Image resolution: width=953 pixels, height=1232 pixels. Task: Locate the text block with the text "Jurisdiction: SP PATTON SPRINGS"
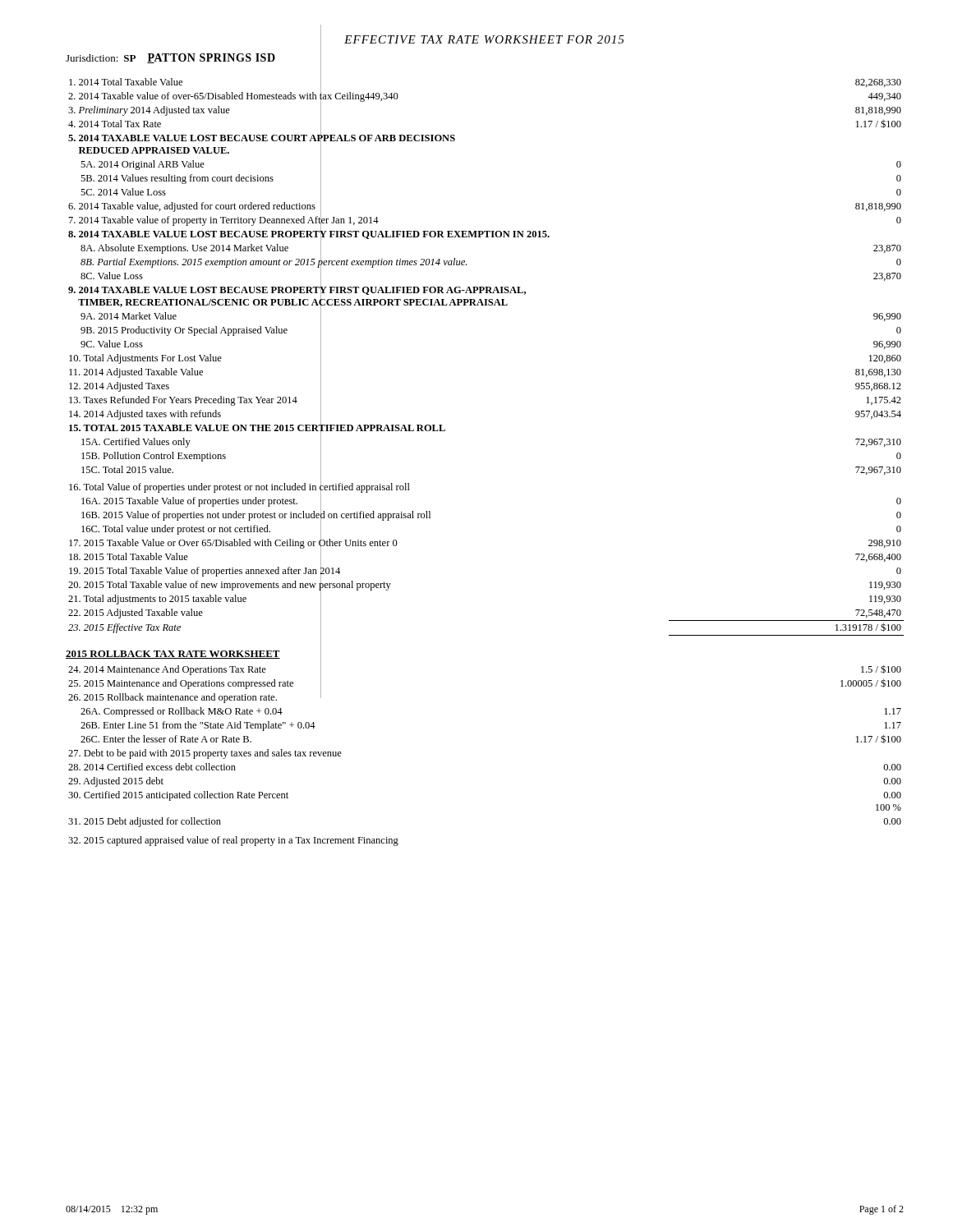coord(171,58)
